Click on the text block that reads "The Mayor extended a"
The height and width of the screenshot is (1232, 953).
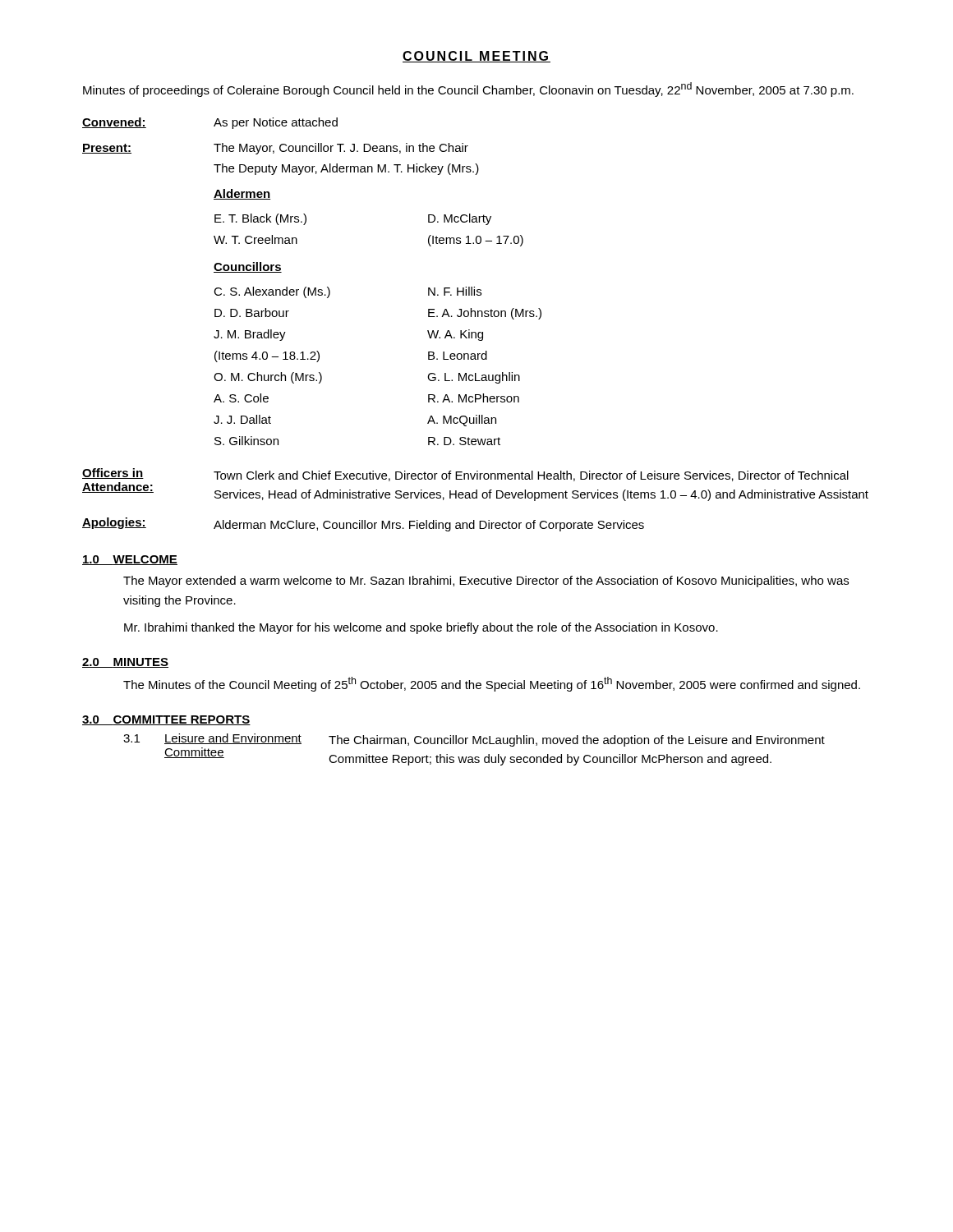point(486,590)
